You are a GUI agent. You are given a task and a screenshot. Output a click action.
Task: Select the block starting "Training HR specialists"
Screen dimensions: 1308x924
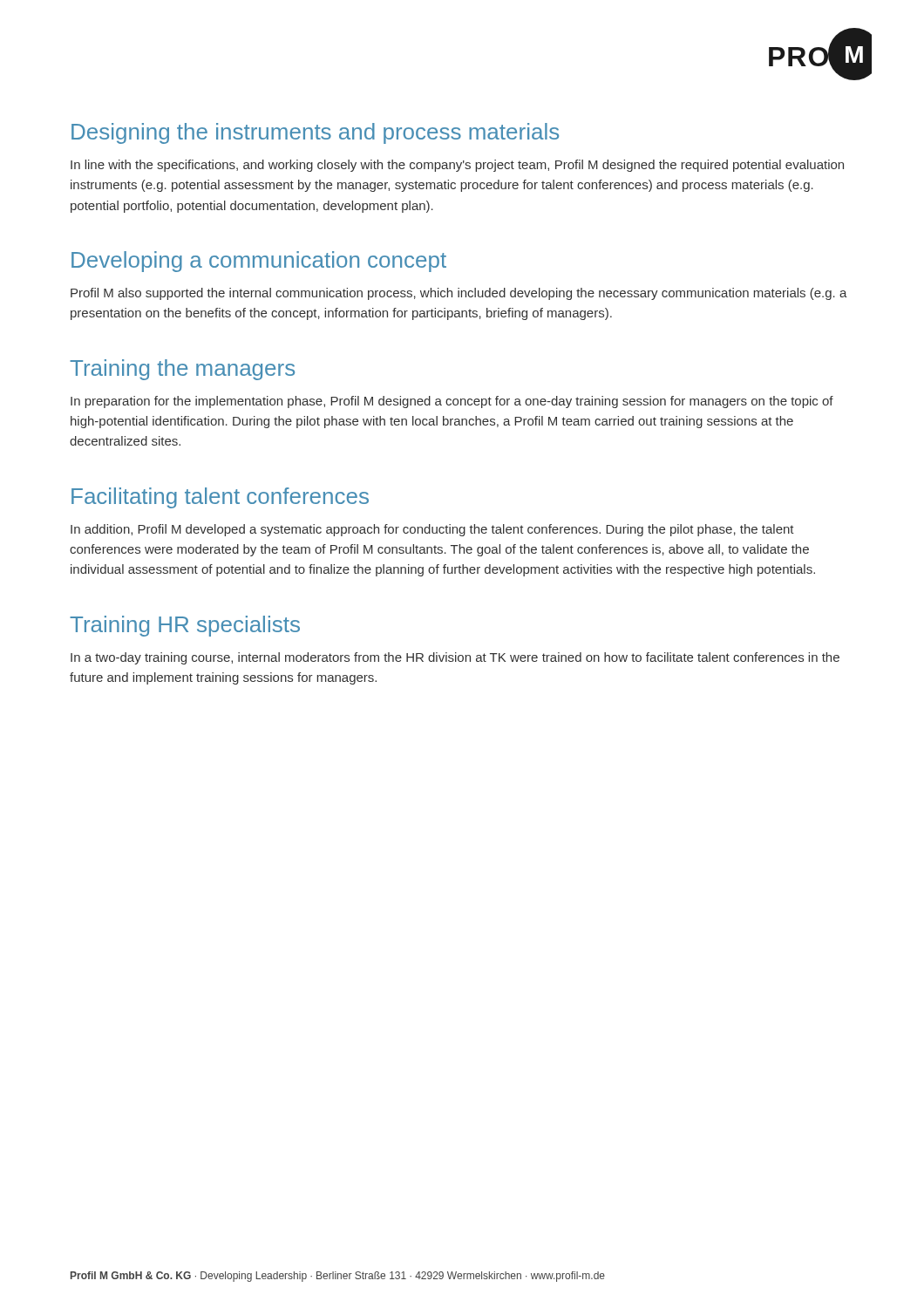[x=185, y=624]
